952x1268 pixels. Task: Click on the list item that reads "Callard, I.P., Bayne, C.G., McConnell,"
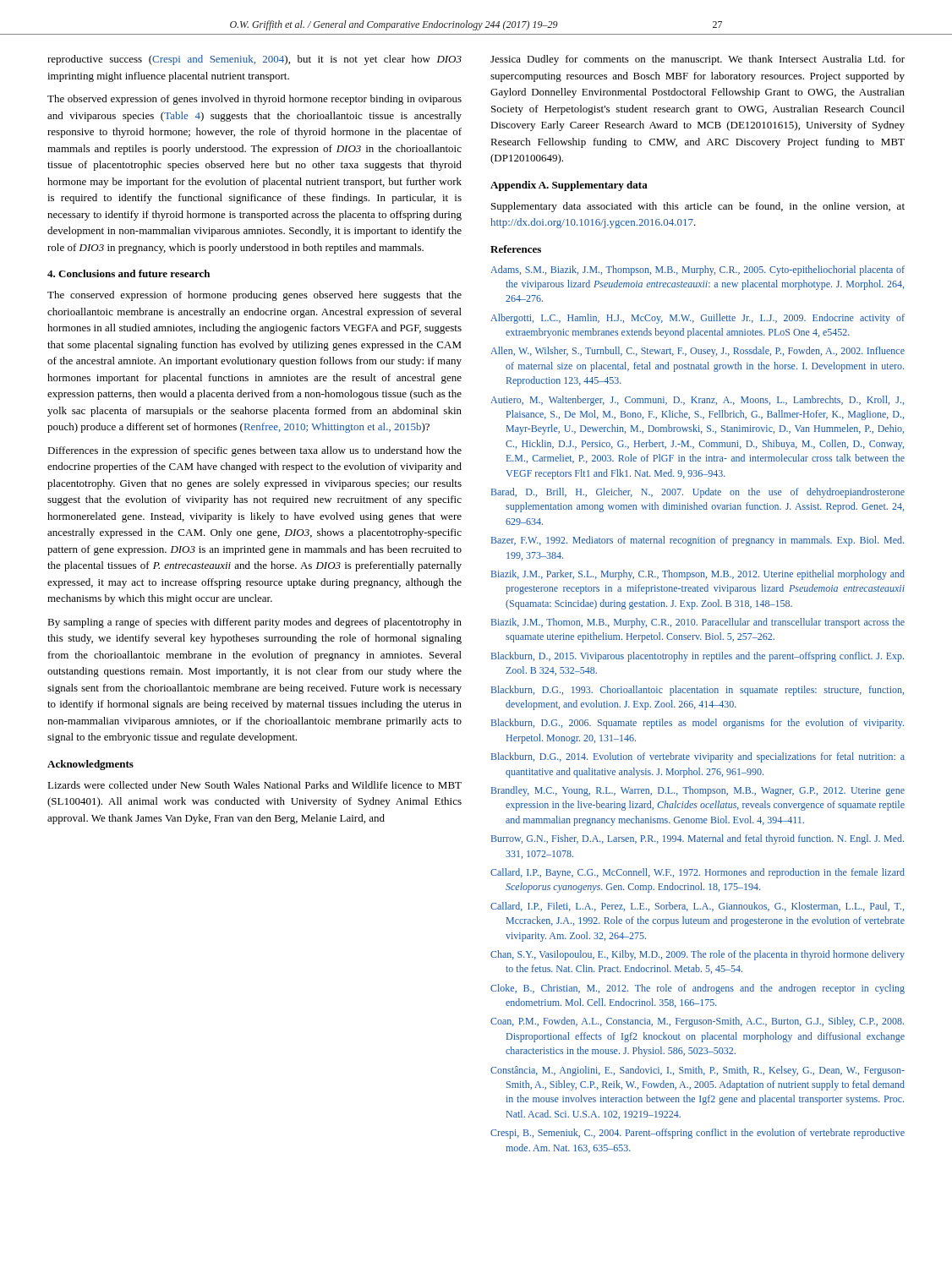tap(698, 880)
